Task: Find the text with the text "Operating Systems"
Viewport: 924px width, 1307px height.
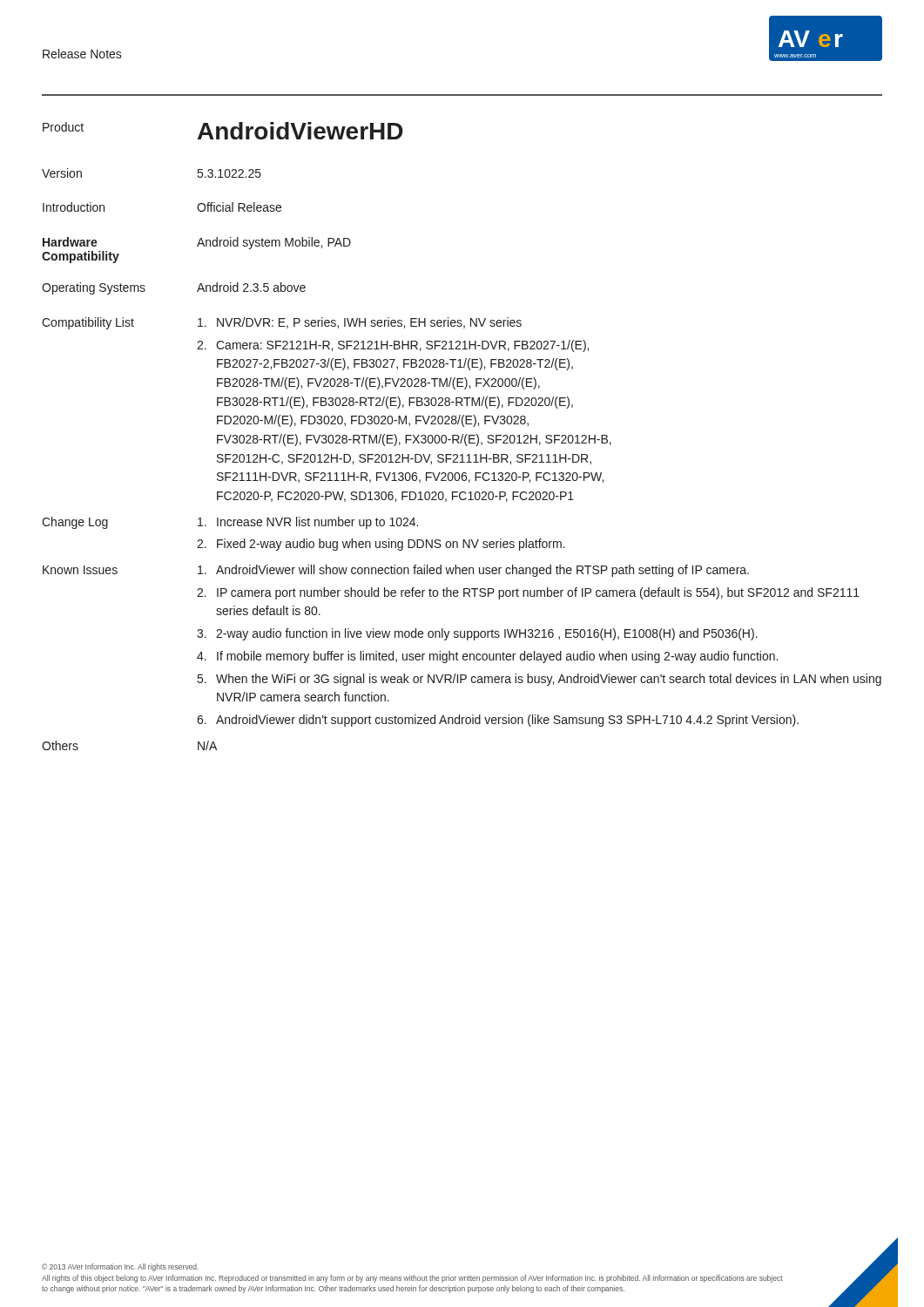Action: 94,288
